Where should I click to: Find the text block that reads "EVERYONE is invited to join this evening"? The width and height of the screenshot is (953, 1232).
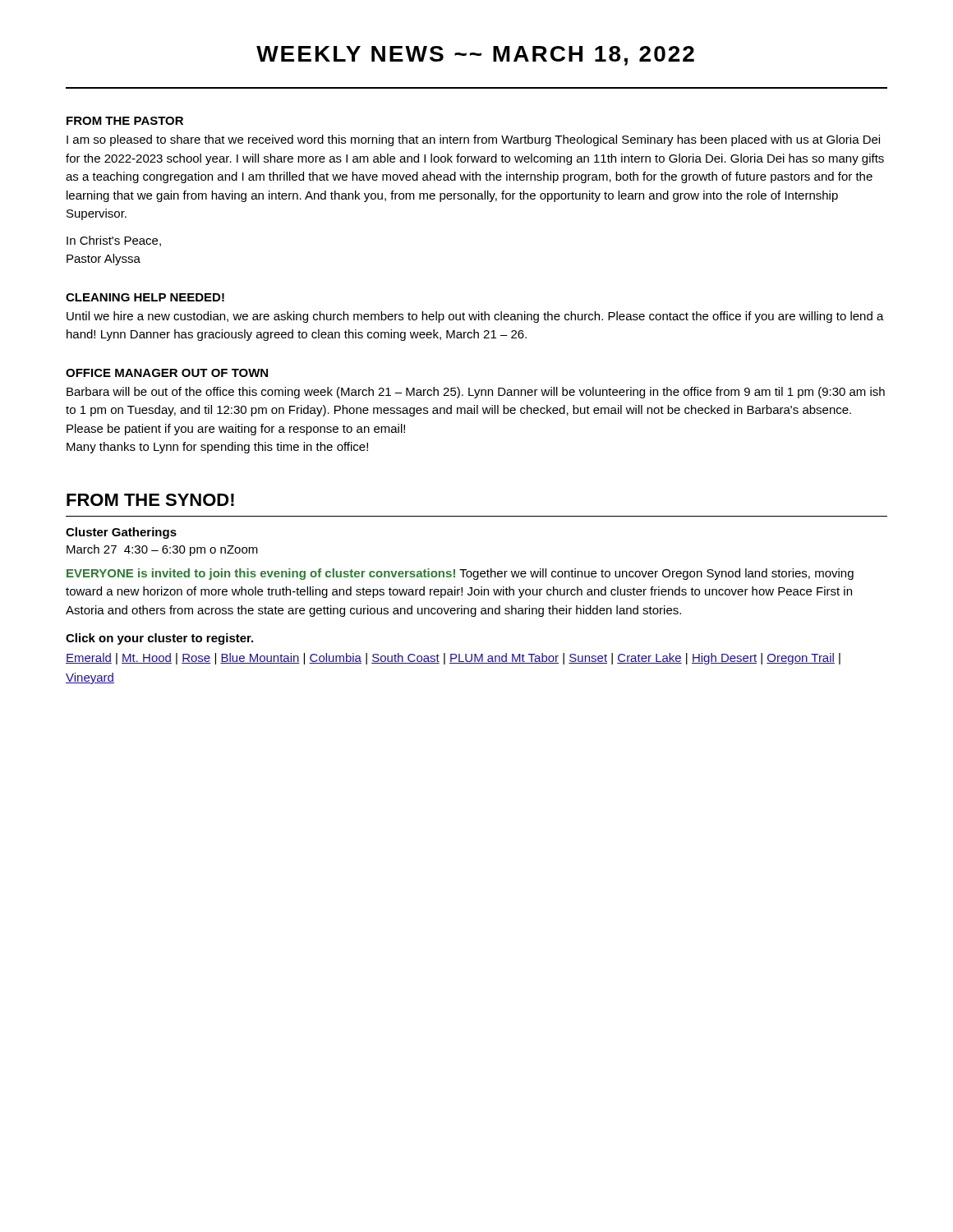click(460, 591)
